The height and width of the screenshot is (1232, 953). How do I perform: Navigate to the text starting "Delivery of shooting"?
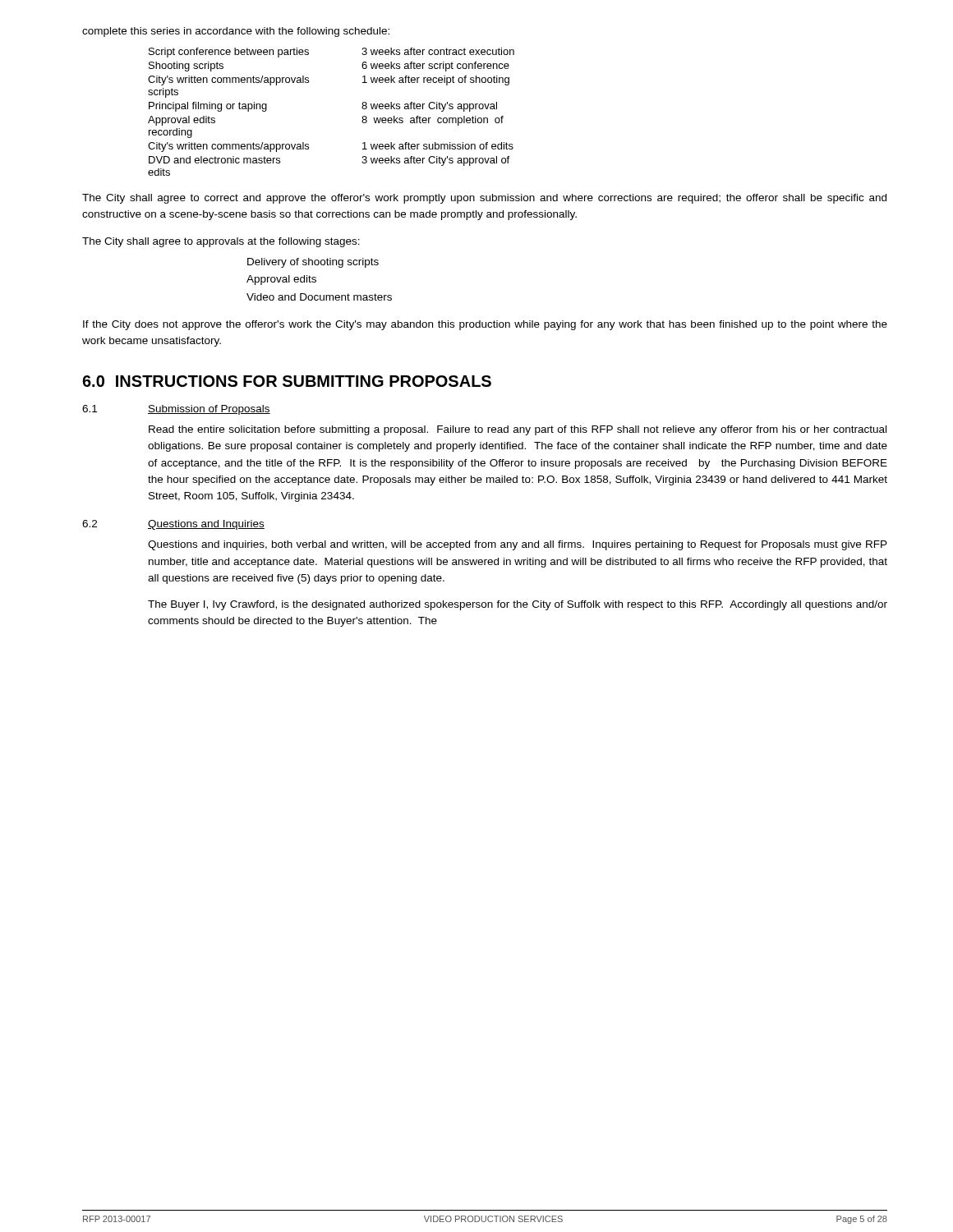tap(313, 261)
